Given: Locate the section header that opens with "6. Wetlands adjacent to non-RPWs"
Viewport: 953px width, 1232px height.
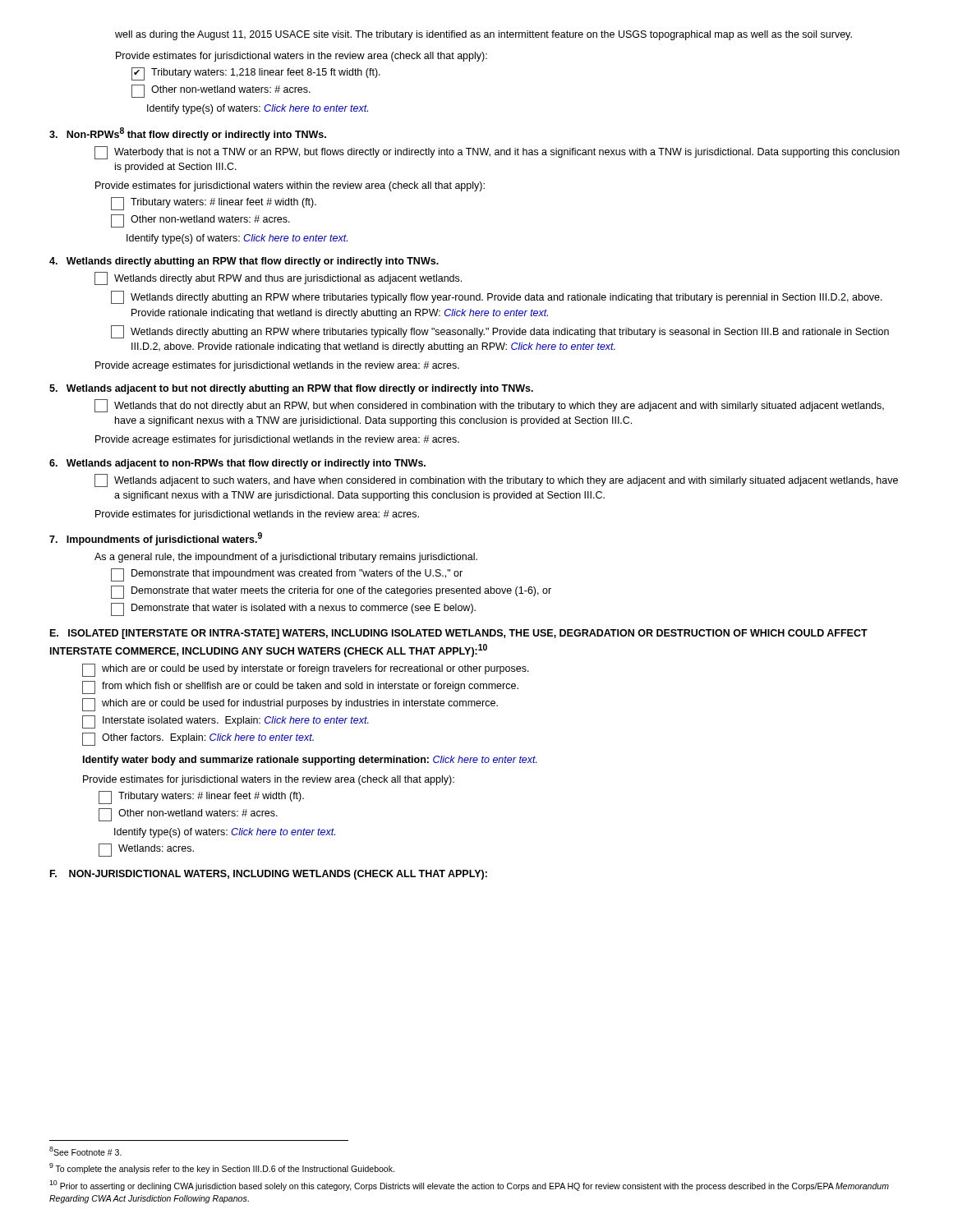Looking at the screenshot, I should [x=237, y=464].
